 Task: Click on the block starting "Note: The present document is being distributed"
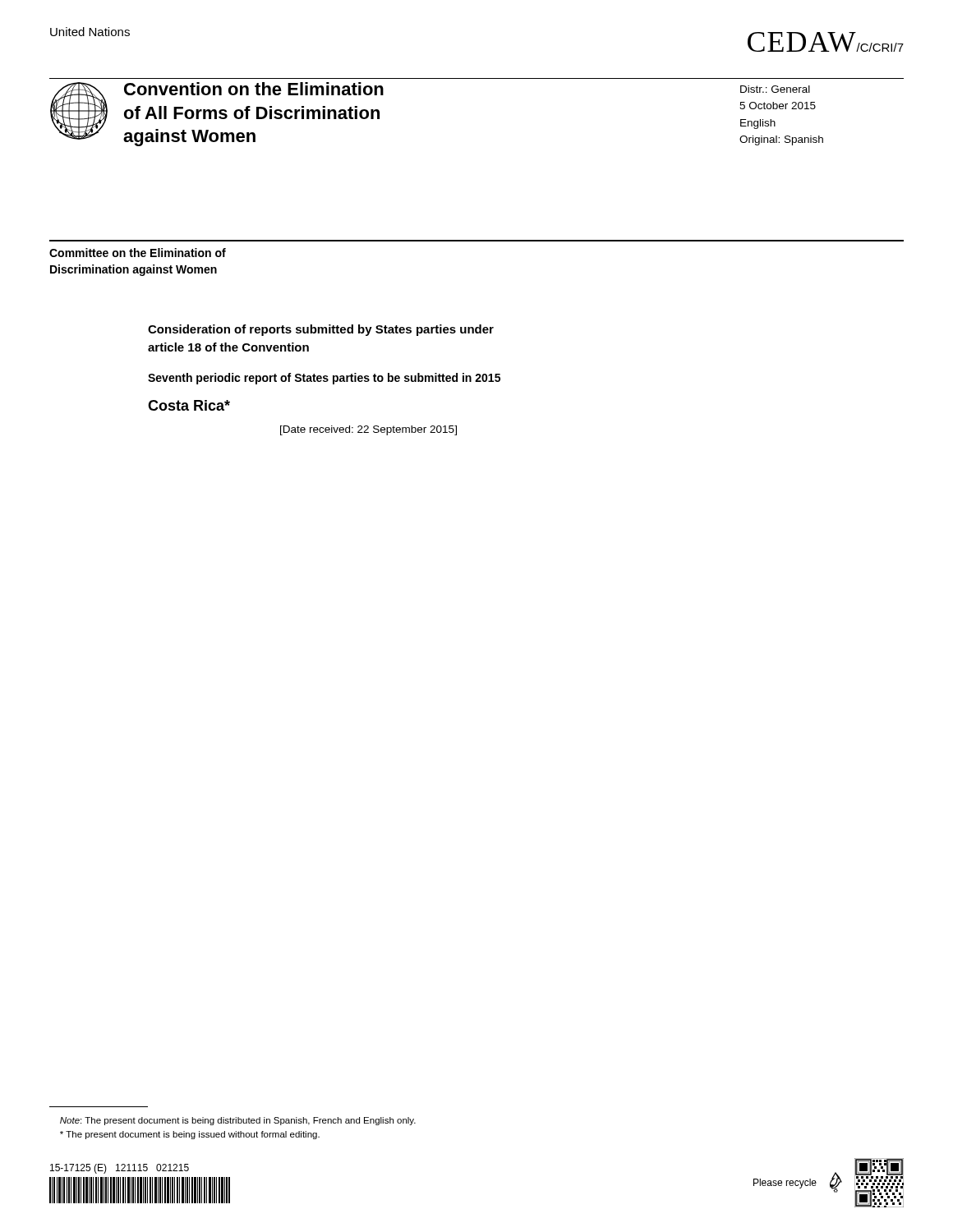pos(233,1127)
